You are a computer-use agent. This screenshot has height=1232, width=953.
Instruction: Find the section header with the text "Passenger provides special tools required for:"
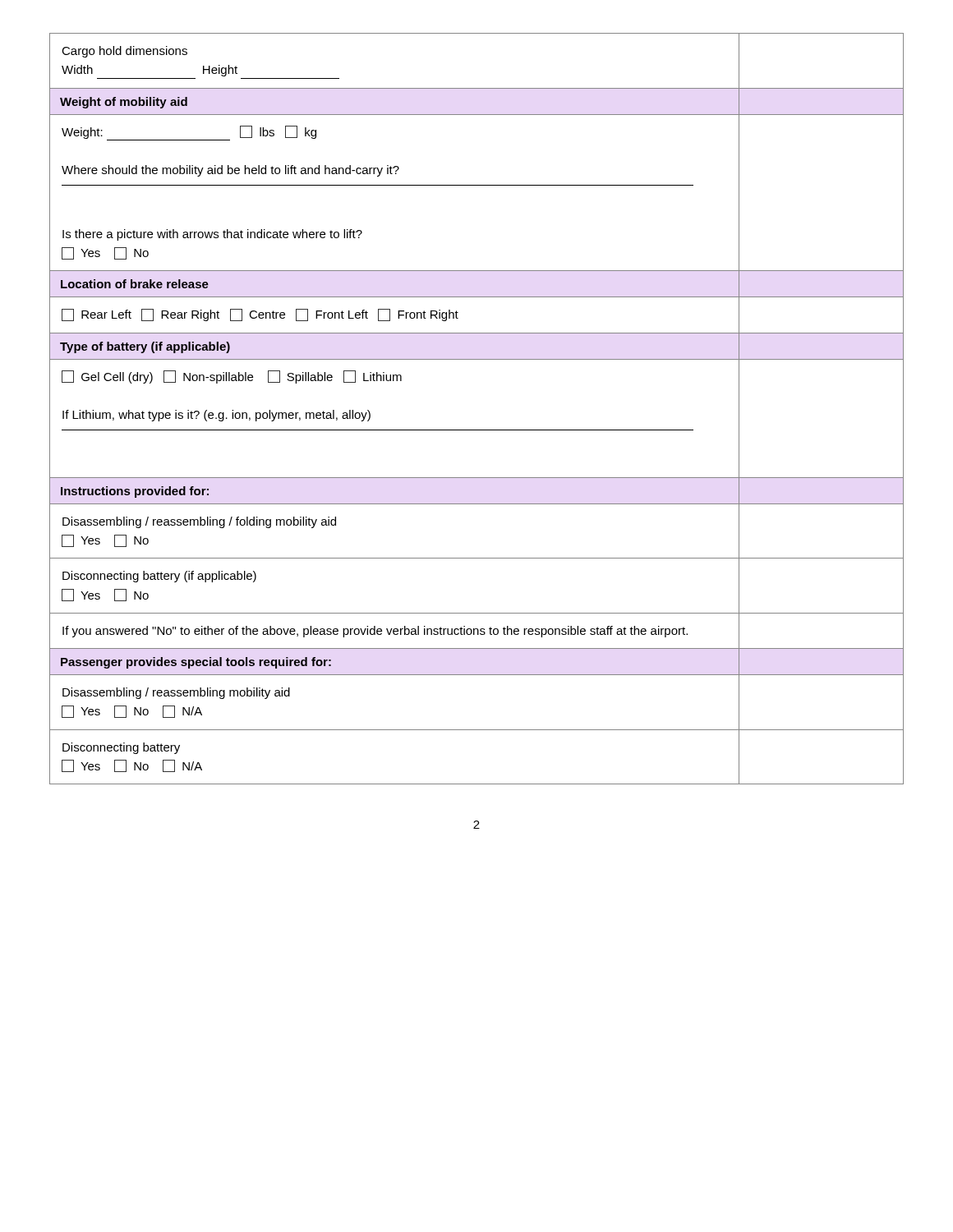pyautogui.click(x=476, y=662)
